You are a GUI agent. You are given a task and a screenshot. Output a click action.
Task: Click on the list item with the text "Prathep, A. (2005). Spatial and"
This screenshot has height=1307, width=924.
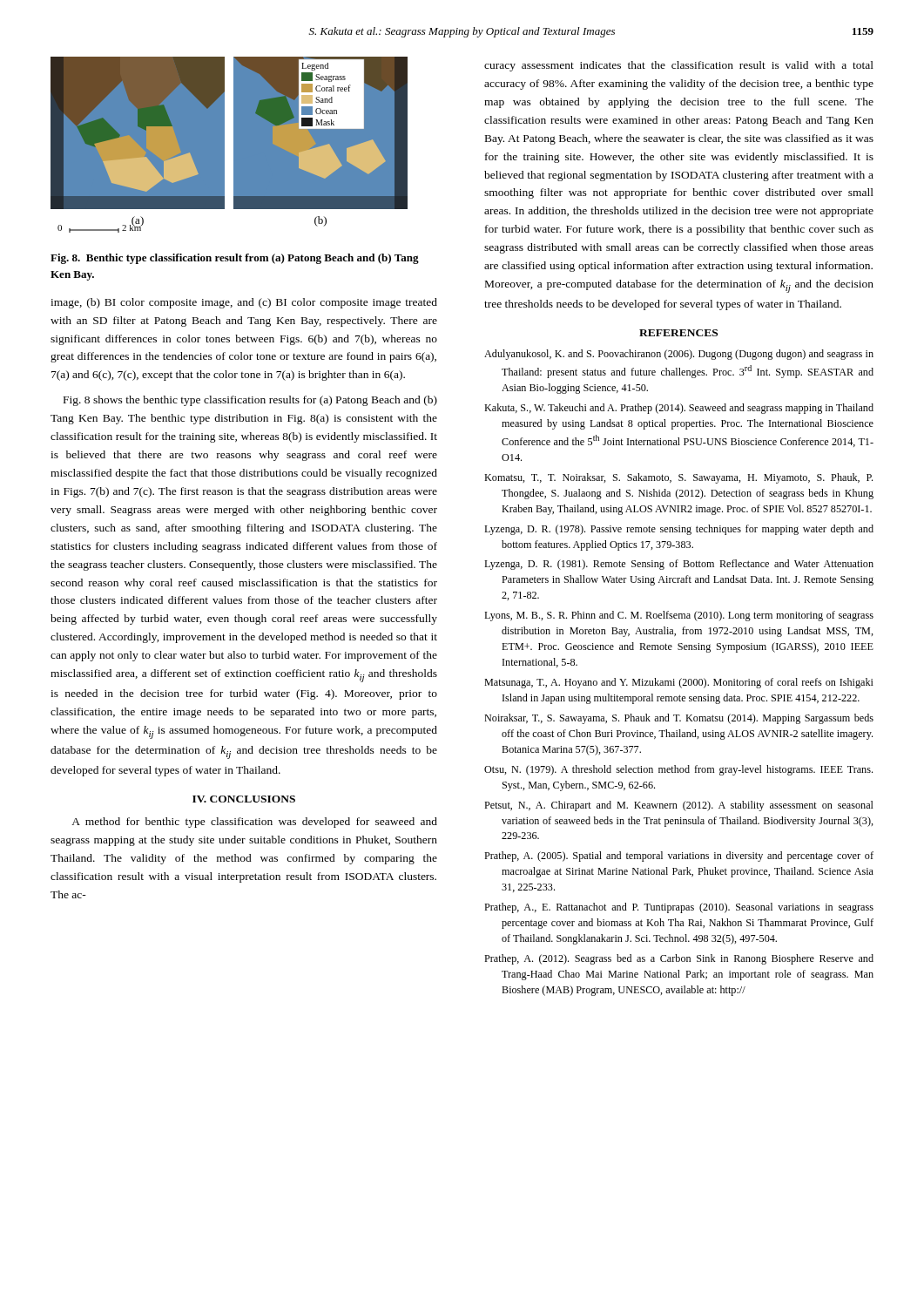(x=679, y=872)
